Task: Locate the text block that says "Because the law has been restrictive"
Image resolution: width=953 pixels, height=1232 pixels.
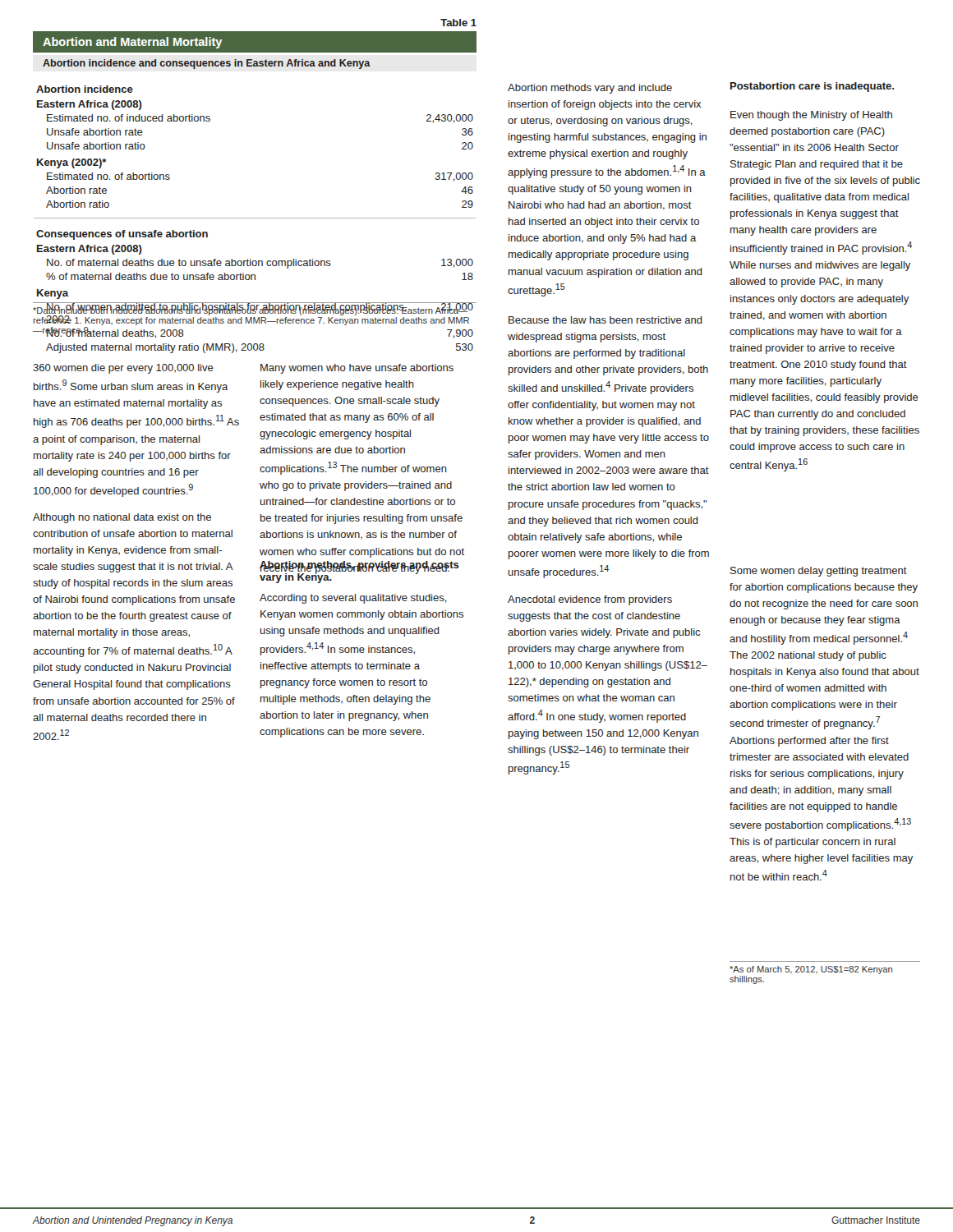Action: pyautogui.click(x=609, y=446)
